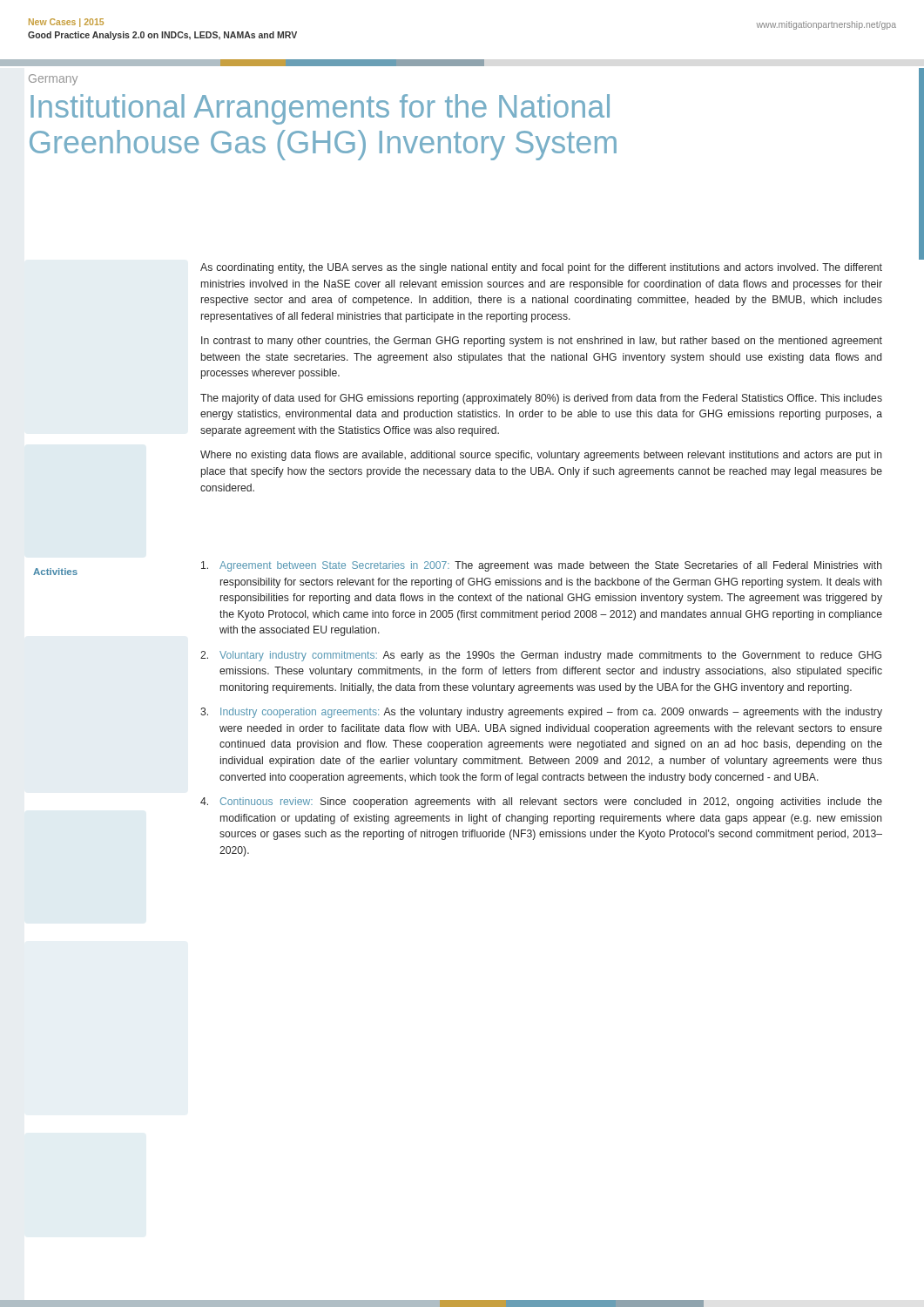924x1307 pixels.
Task: Click on the passage starting "4. Continuous review: Since cooperation agreements with all"
Action: coord(541,826)
